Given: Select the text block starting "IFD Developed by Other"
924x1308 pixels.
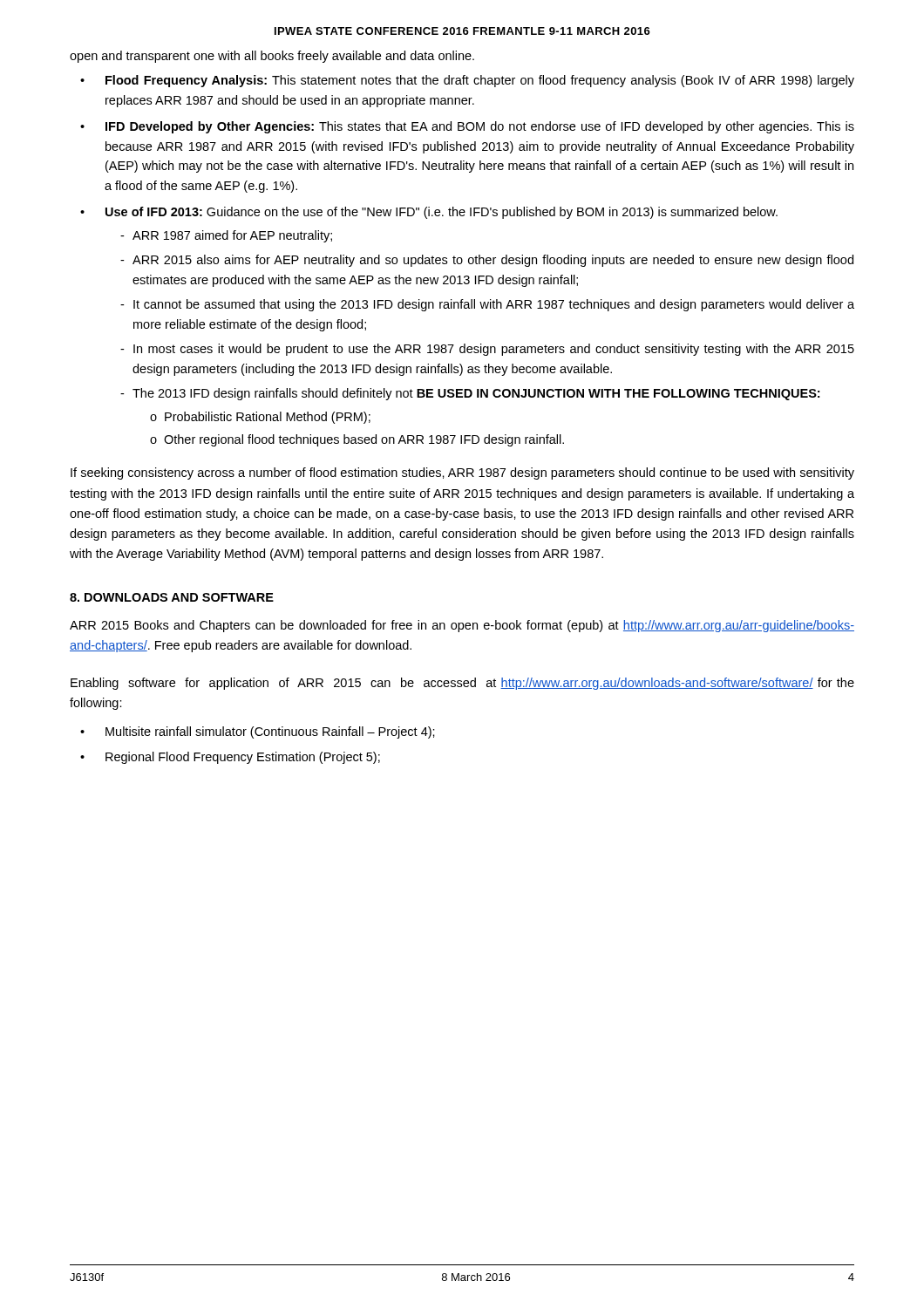Looking at the screenshot, I should pos(479,156).
